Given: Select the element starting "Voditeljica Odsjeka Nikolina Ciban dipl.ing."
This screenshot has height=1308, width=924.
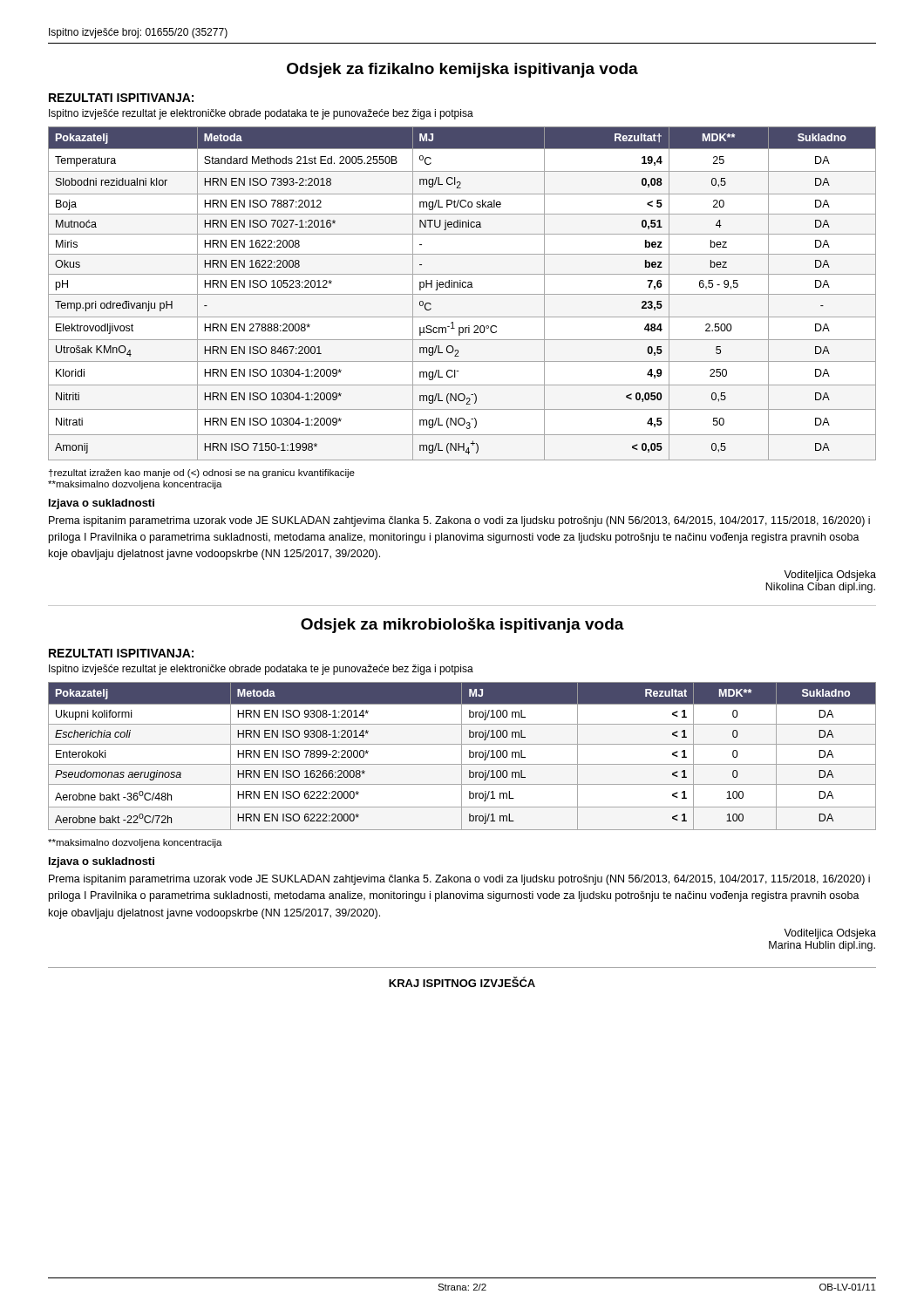Looking at the screenshot, I should click(821, 580).
